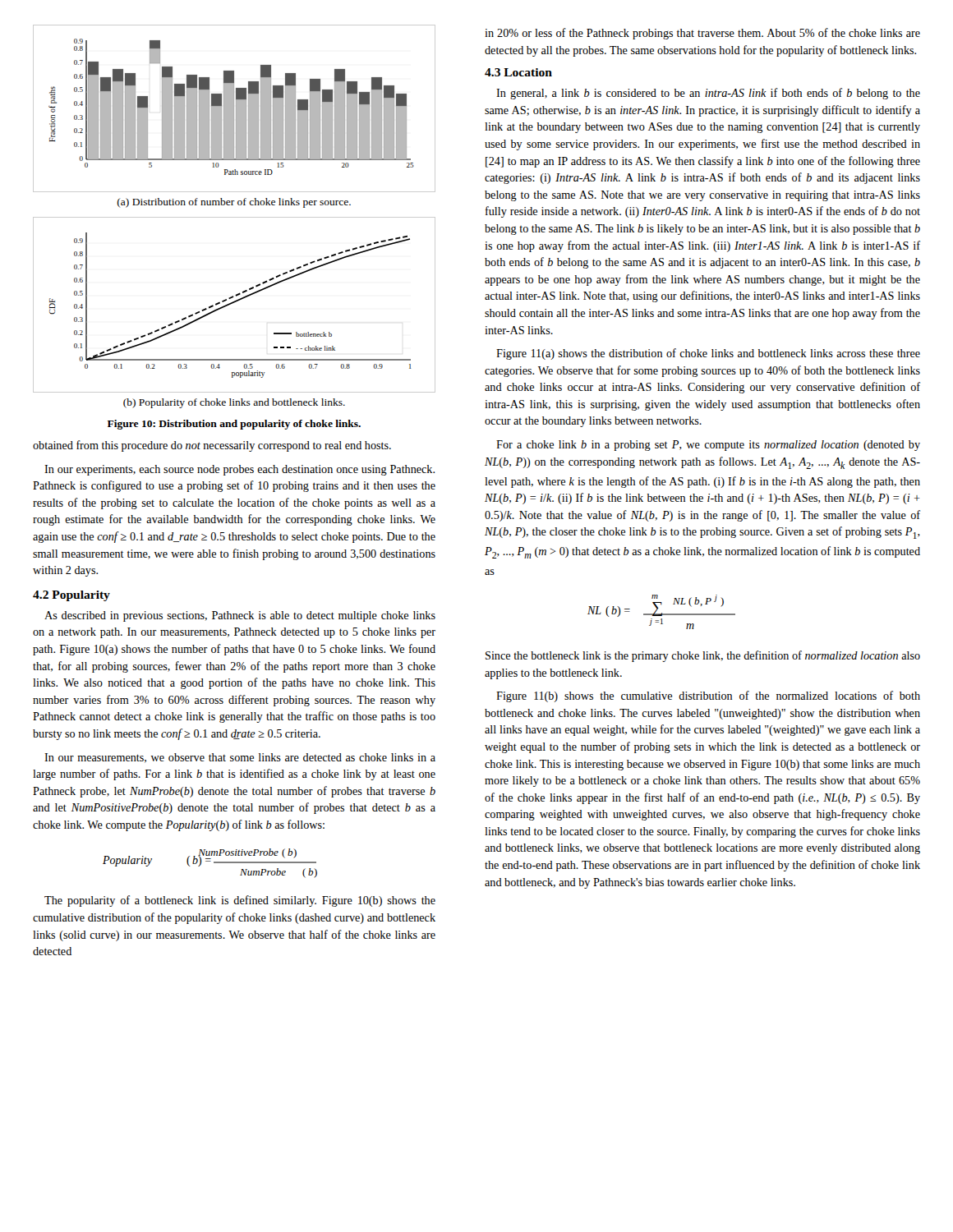
Task: Click on the formula containing "Popularity ( b ) = NumPositiveProbe ( b"
Action: coord(234,861)
